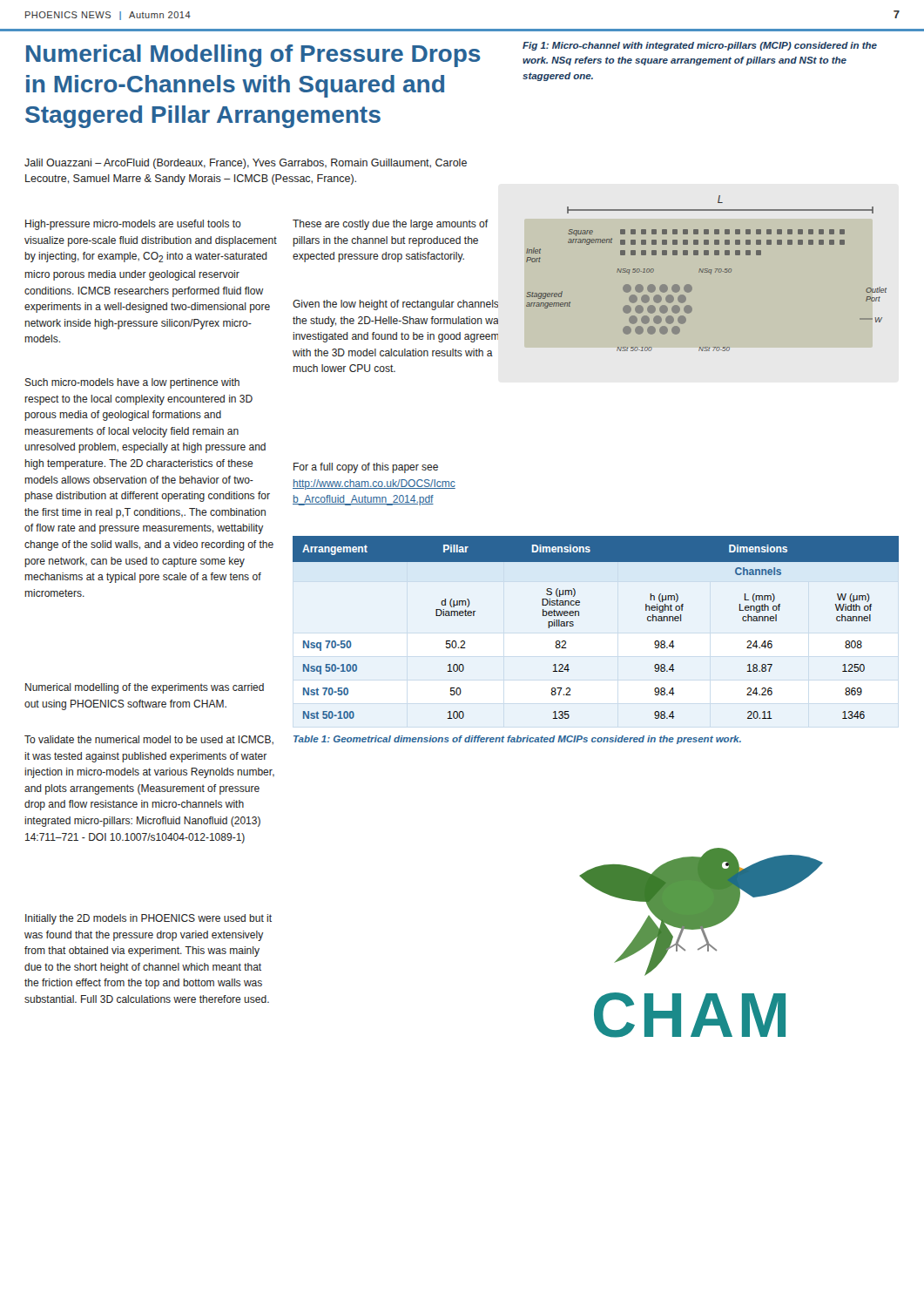Click on the region starting "These are costly due the large"
Screen dimensions: 1307x924
pyautogui.click(x=390, y=240)
